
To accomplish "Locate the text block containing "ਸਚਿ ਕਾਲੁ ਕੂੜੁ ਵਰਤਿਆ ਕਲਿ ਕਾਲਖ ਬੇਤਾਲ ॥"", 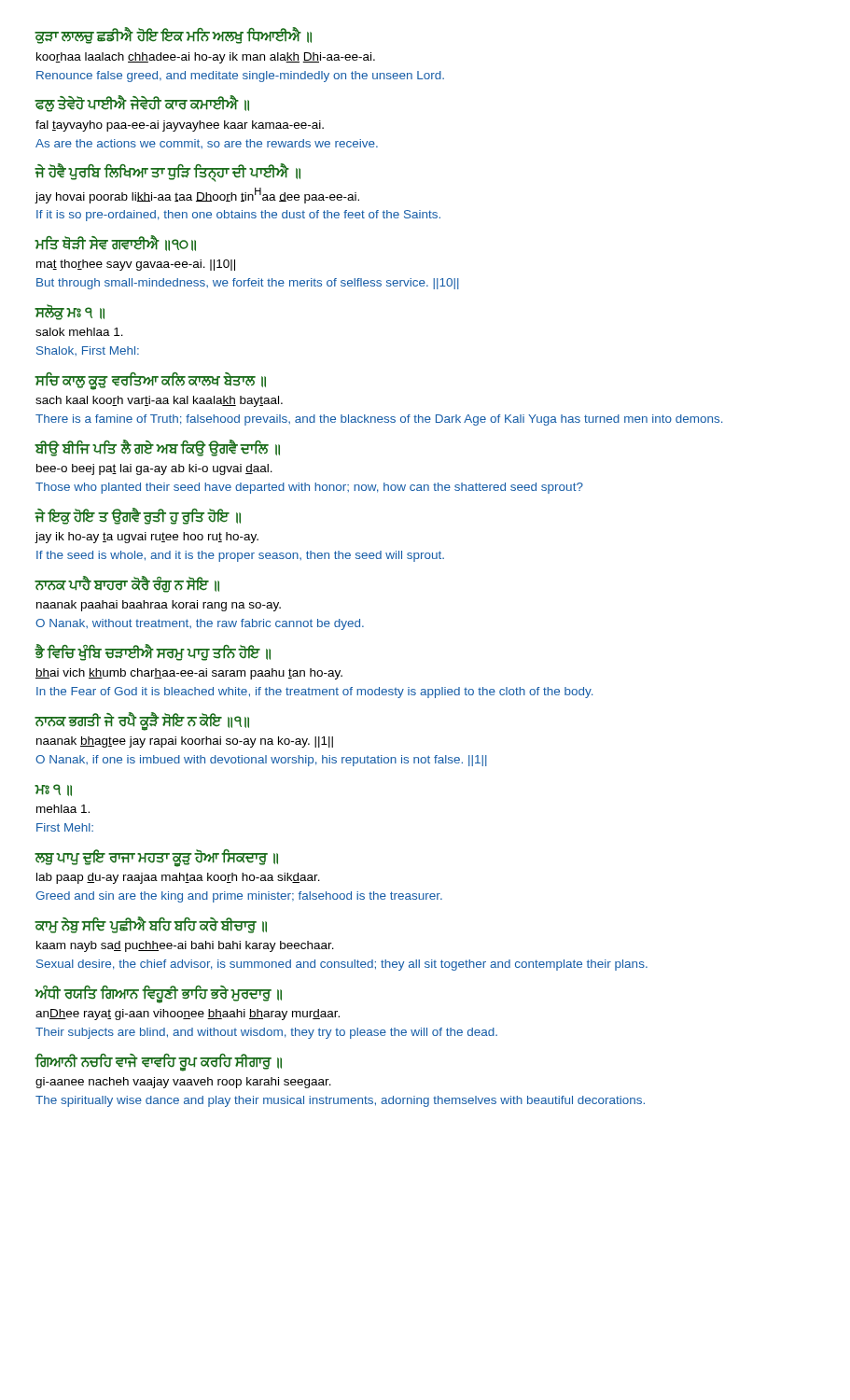I will (x=150, y=381).
